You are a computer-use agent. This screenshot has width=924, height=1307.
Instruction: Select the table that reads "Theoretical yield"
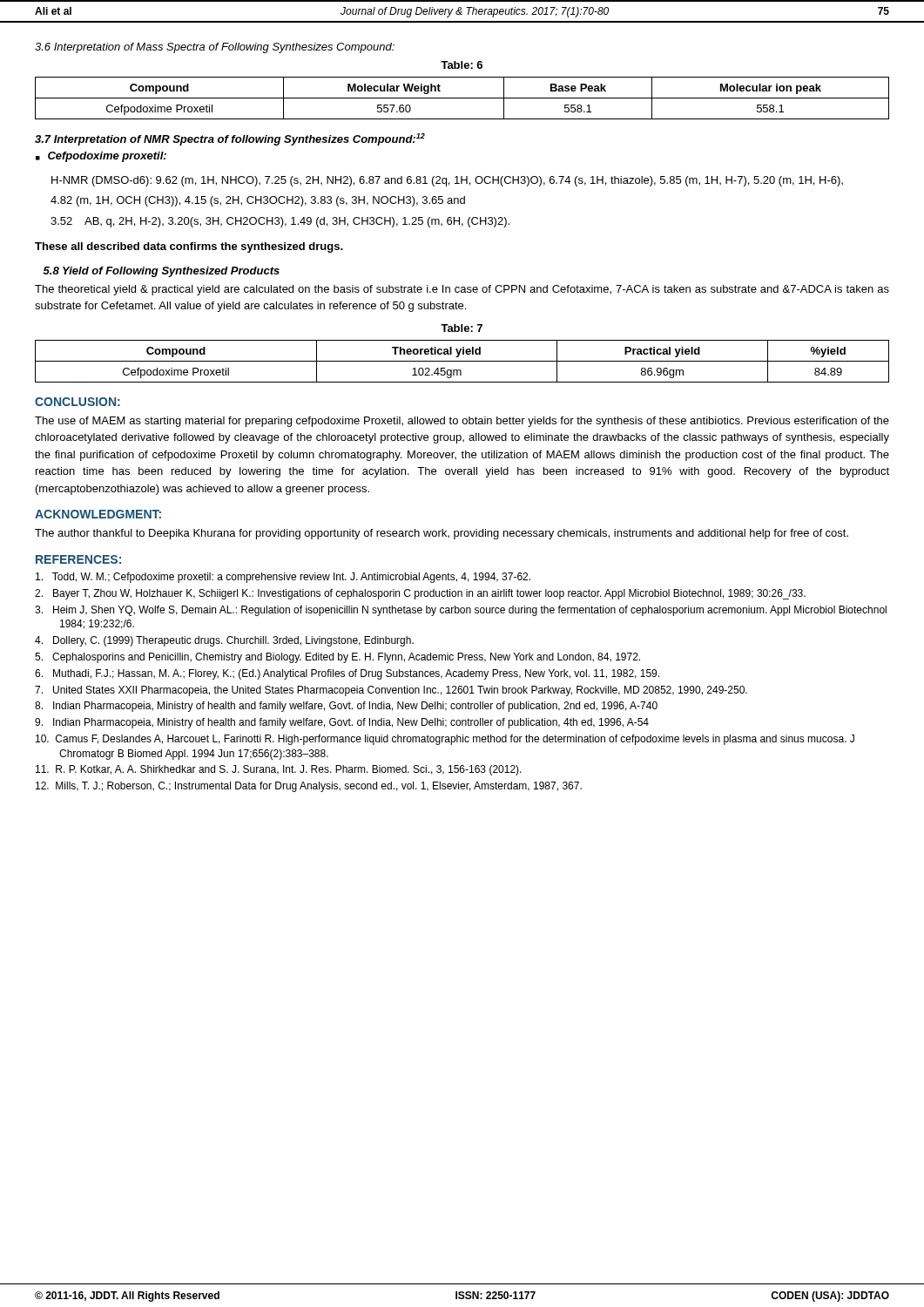pos(462,361)
